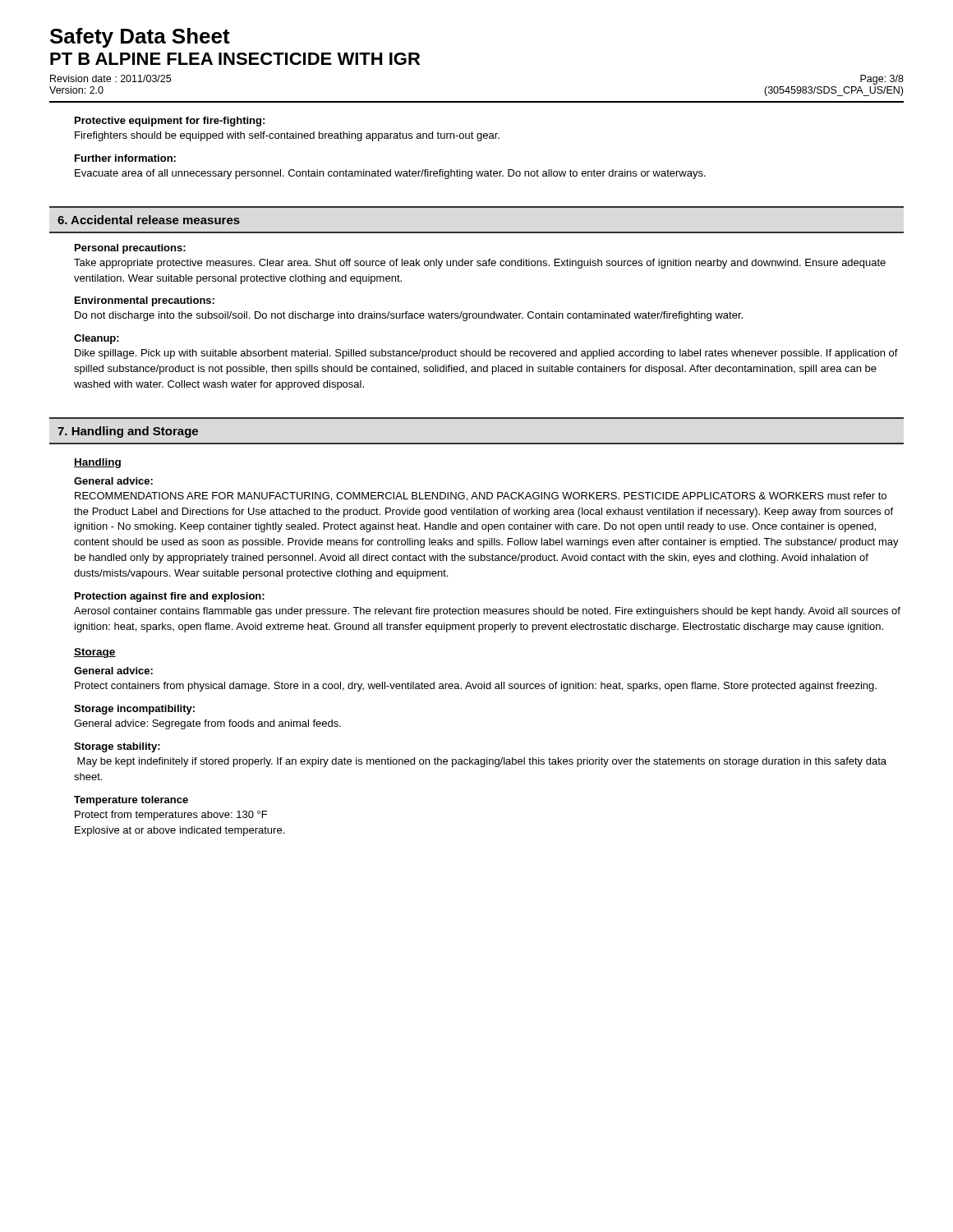Point to the block beginning "Protective equipment for fire-fighting: Firefighters should be"
The image size is (953, 1232).
pyautogui.click(x=489, y=129)
